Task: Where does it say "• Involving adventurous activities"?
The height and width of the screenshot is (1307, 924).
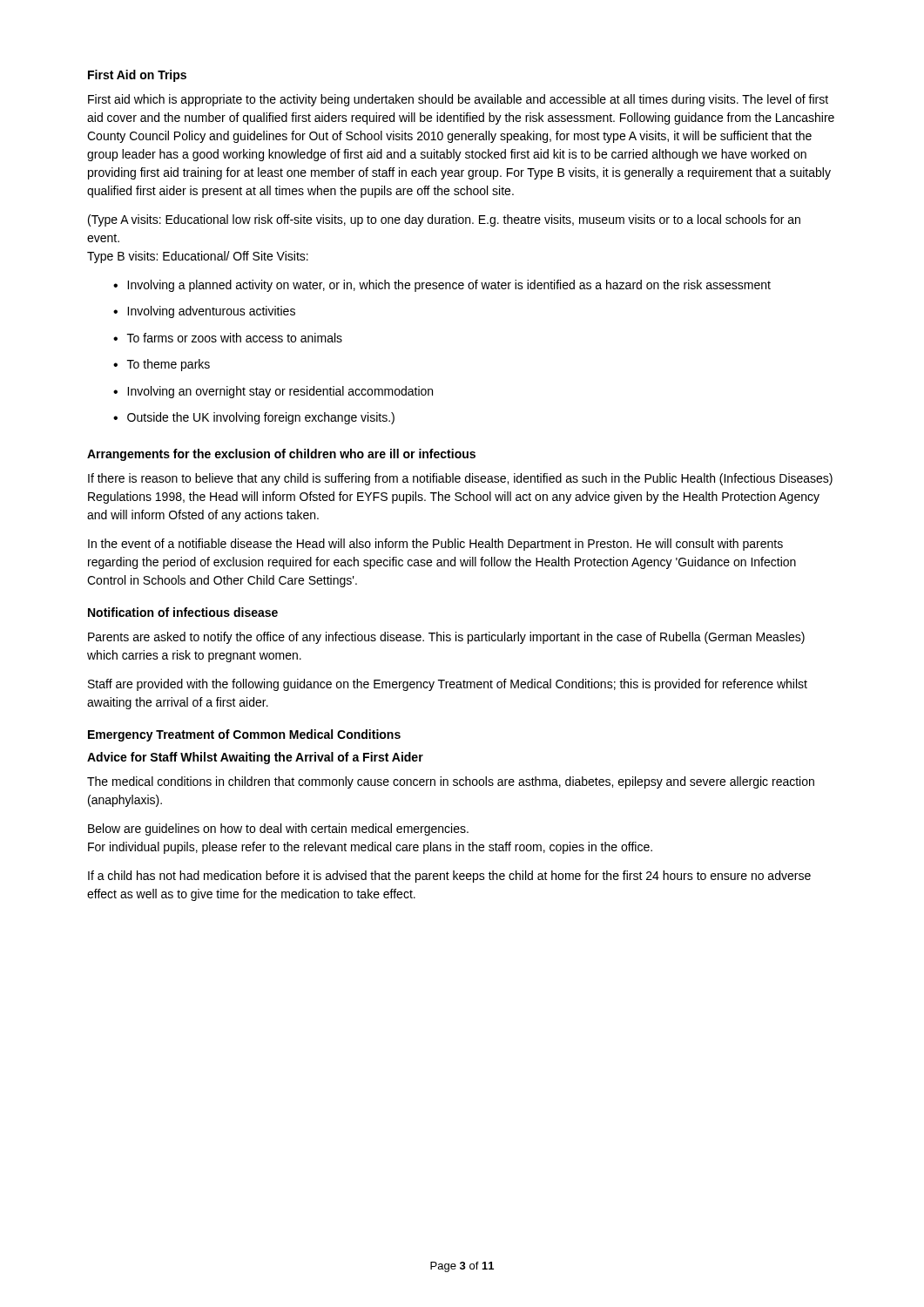Action: [204, 312]
